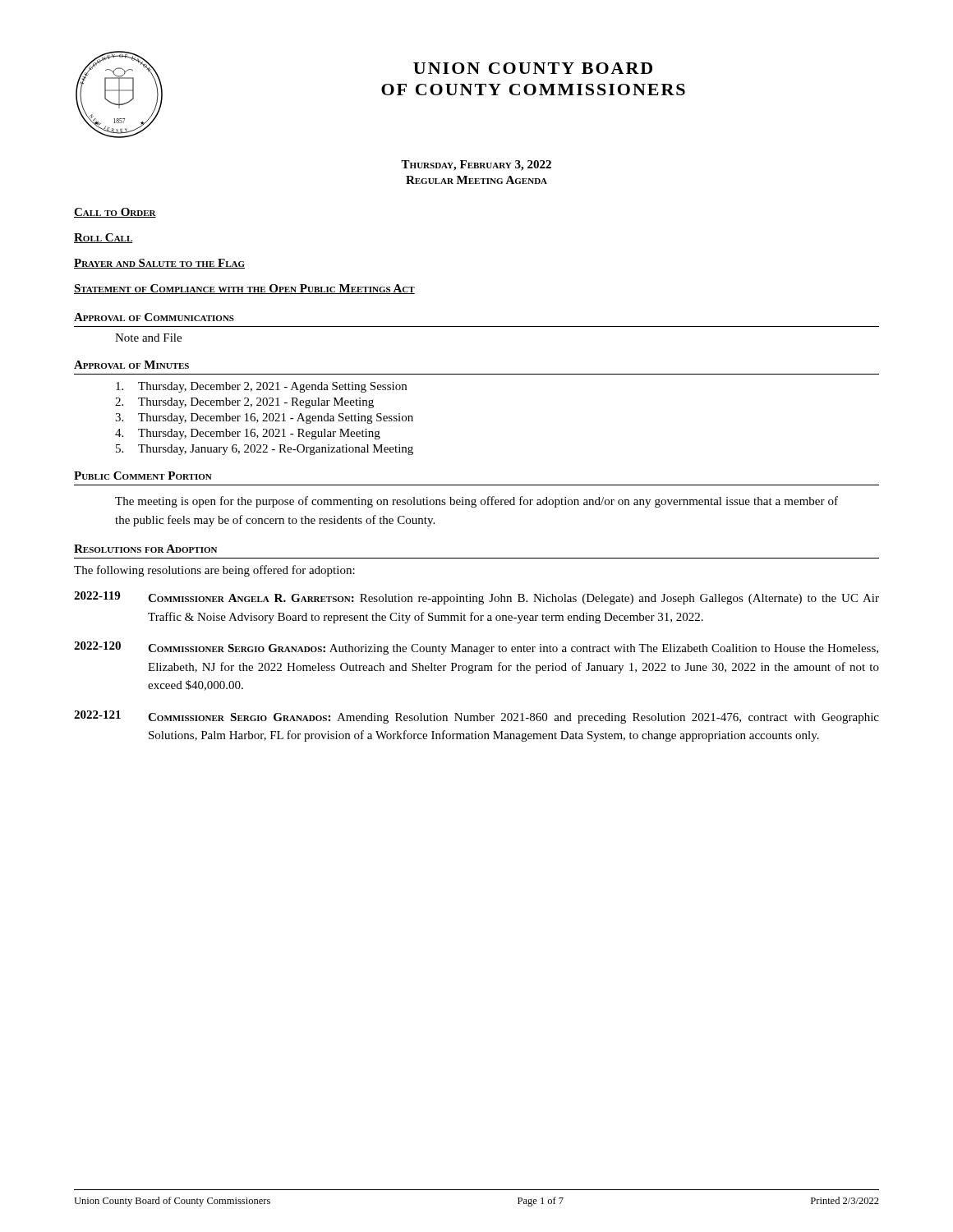Locate the list item containing "5. Thursday, January 6, 2022 - Re-Organizational Meeting"
Screen dimensions: 1232x953
coord(264,449)
